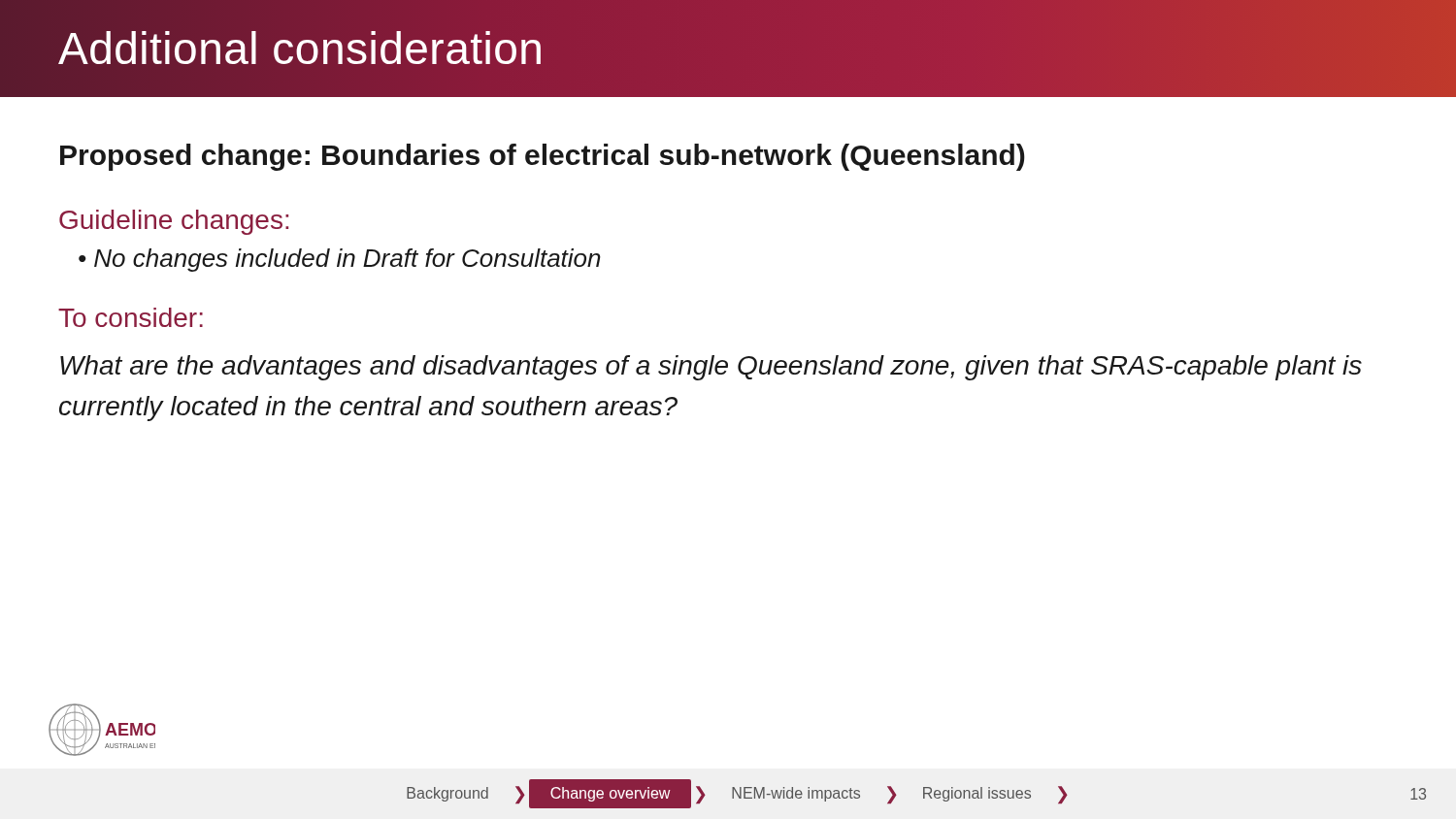Click where it says "Proposed change: Boundaries of electrical sub-network (Queensland)"

point(728,156)
